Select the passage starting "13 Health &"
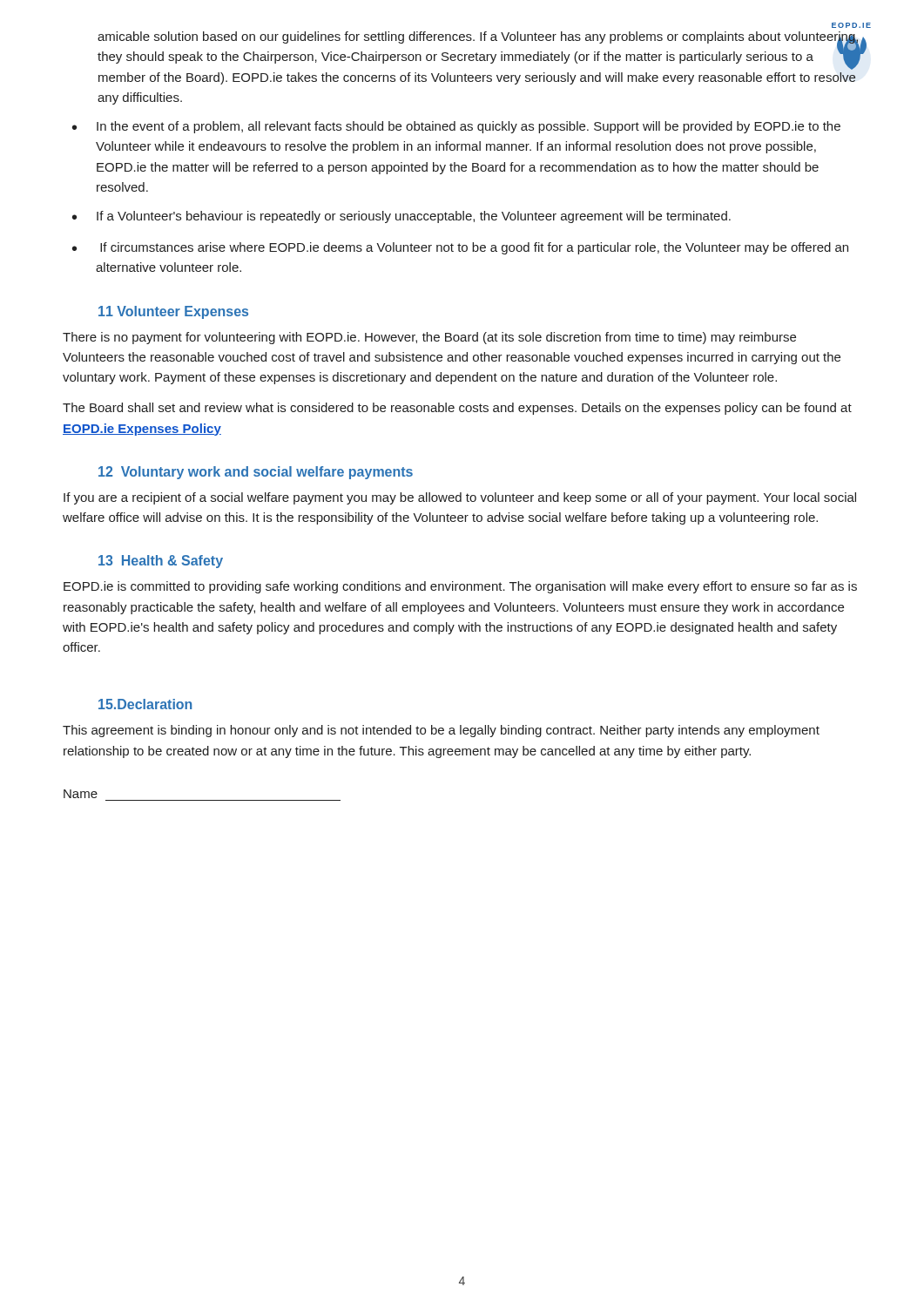Viewport: 924px width, 1307px height. point(160,561)
